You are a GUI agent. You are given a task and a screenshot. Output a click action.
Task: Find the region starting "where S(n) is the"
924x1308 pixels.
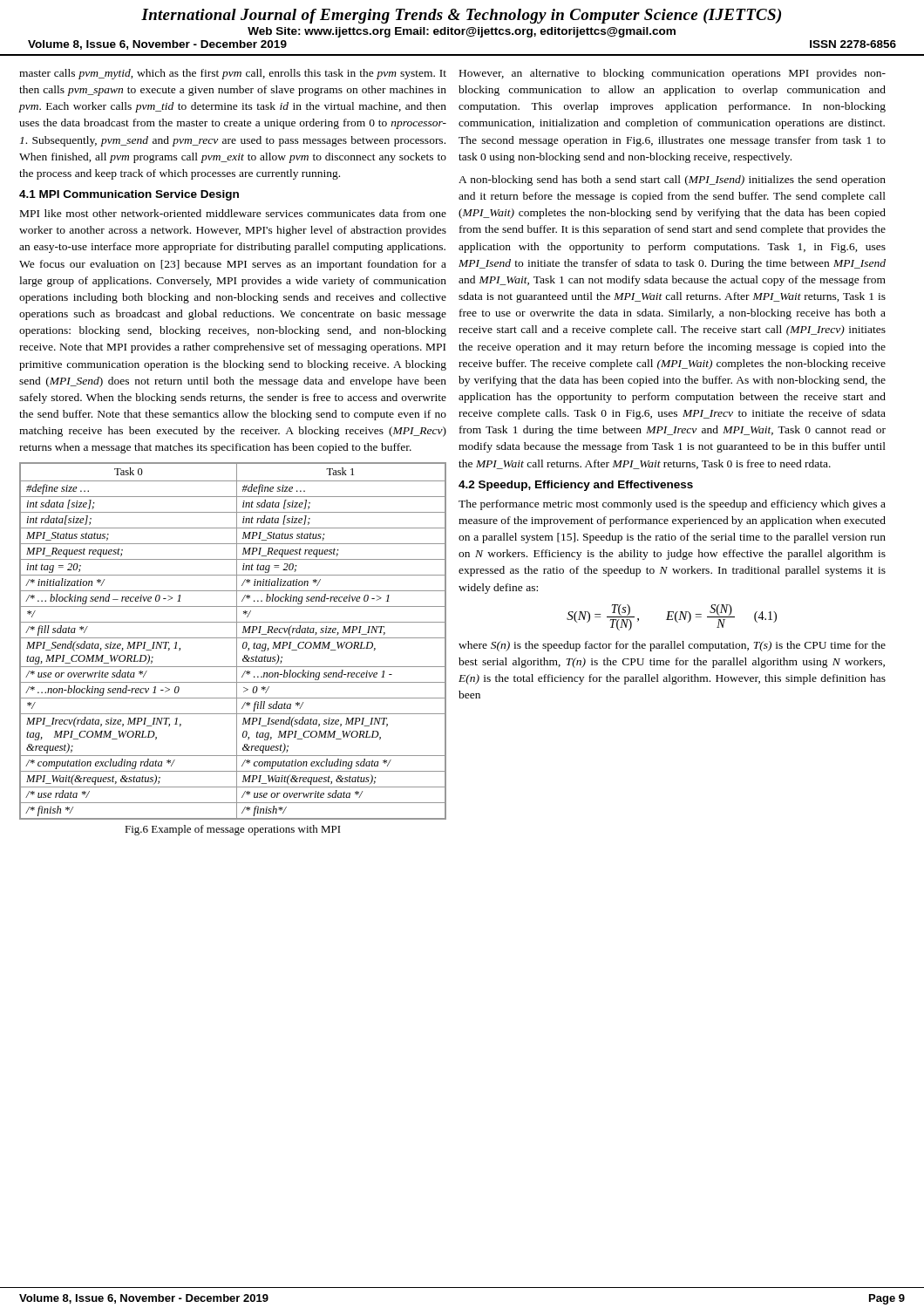pyautogui.click(x=672, y=670)
